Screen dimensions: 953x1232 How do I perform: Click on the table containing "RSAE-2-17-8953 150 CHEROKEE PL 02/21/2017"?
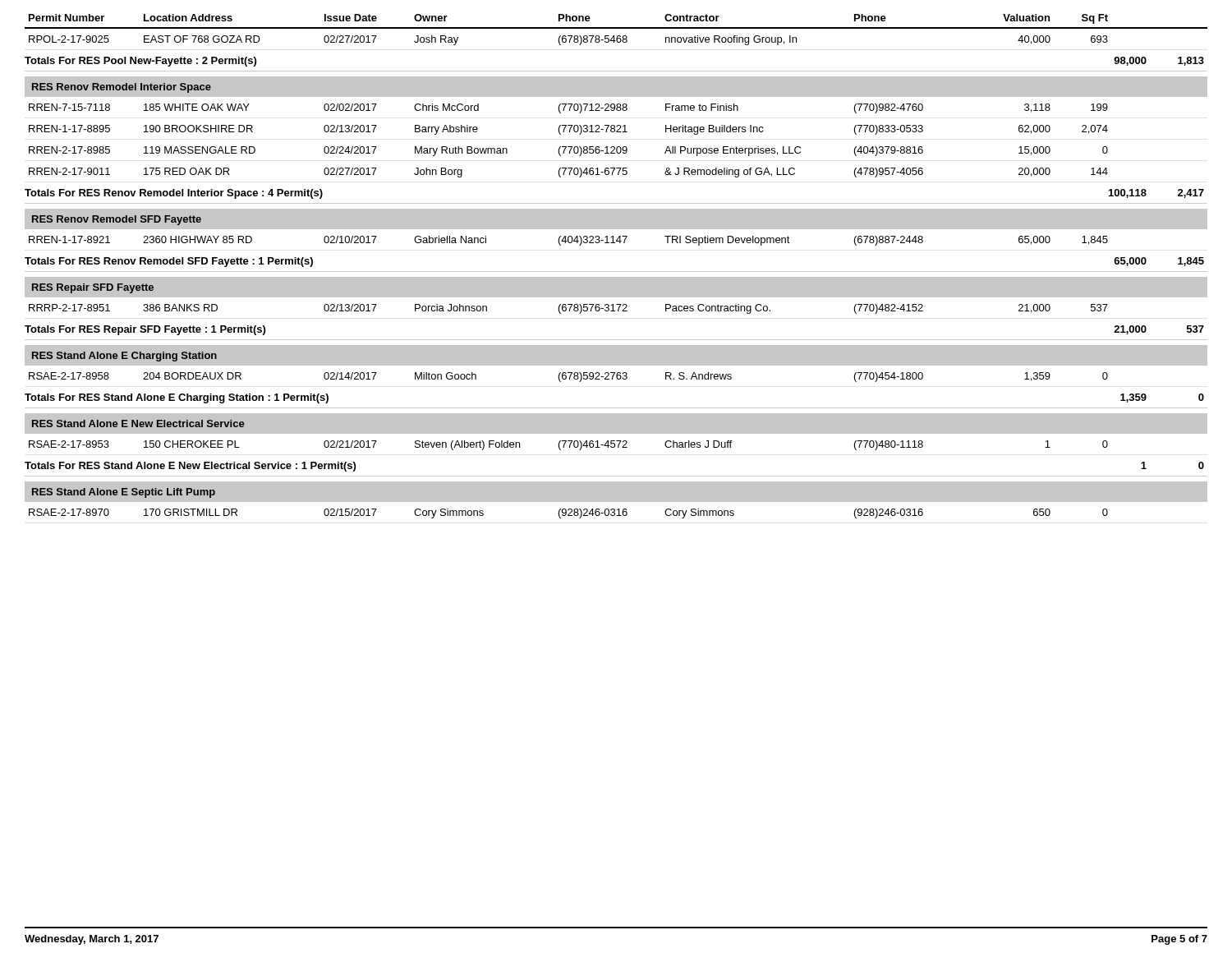tap(616, 444)
